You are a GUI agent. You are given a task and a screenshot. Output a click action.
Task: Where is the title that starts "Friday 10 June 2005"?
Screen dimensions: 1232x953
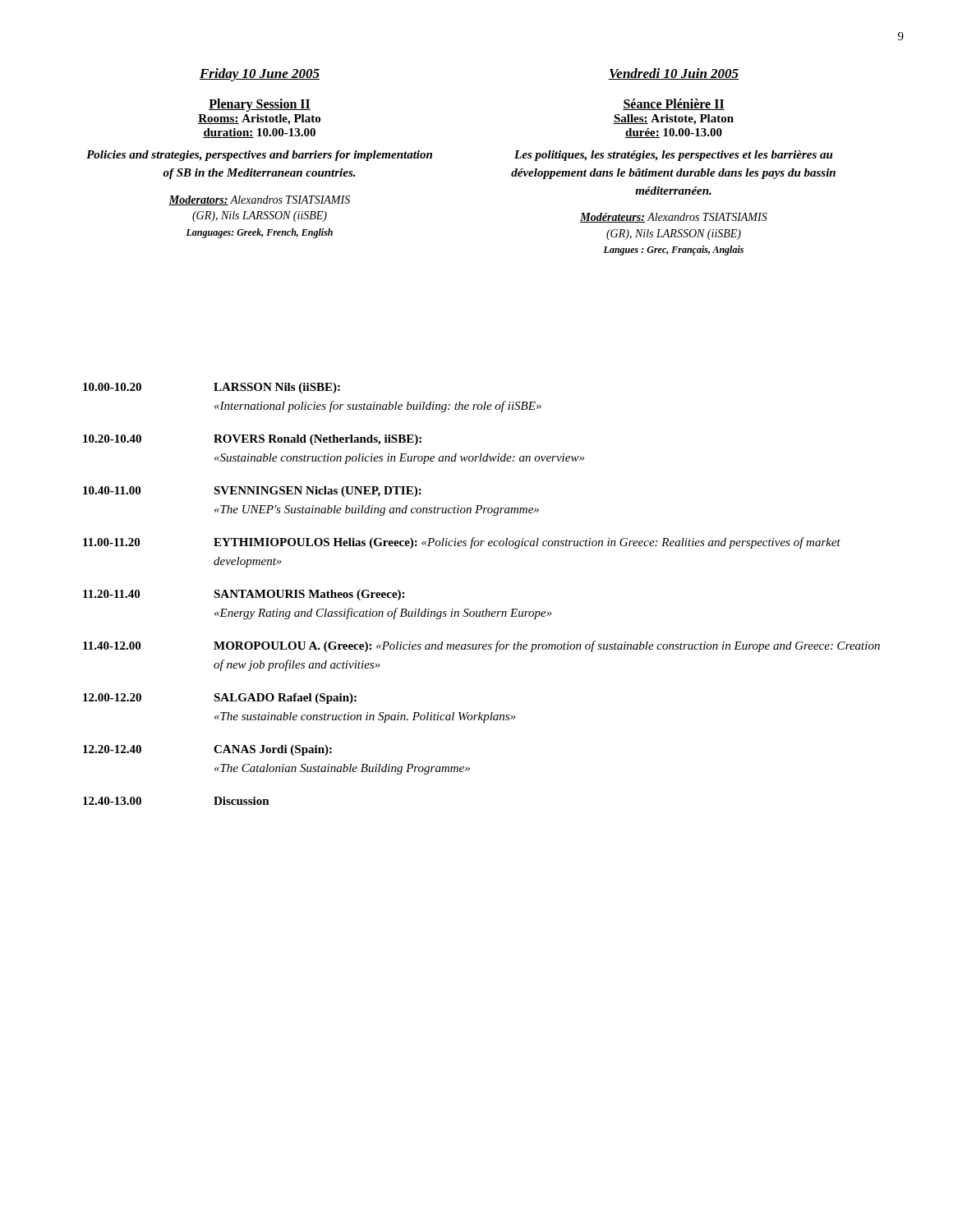point(260,153)
